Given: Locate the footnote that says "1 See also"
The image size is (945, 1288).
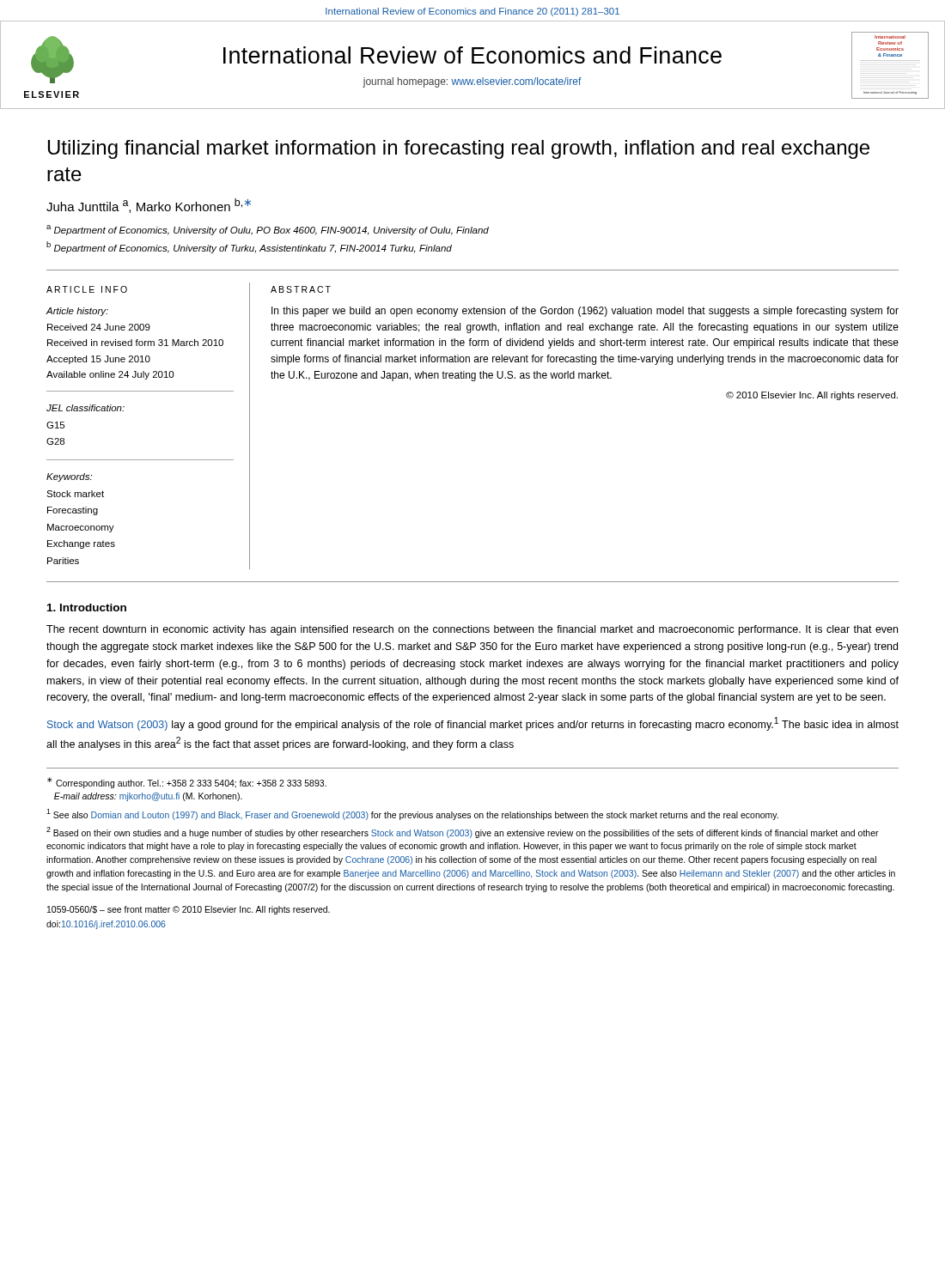Looking at the screenshot, I should click(x=413, y=813).
